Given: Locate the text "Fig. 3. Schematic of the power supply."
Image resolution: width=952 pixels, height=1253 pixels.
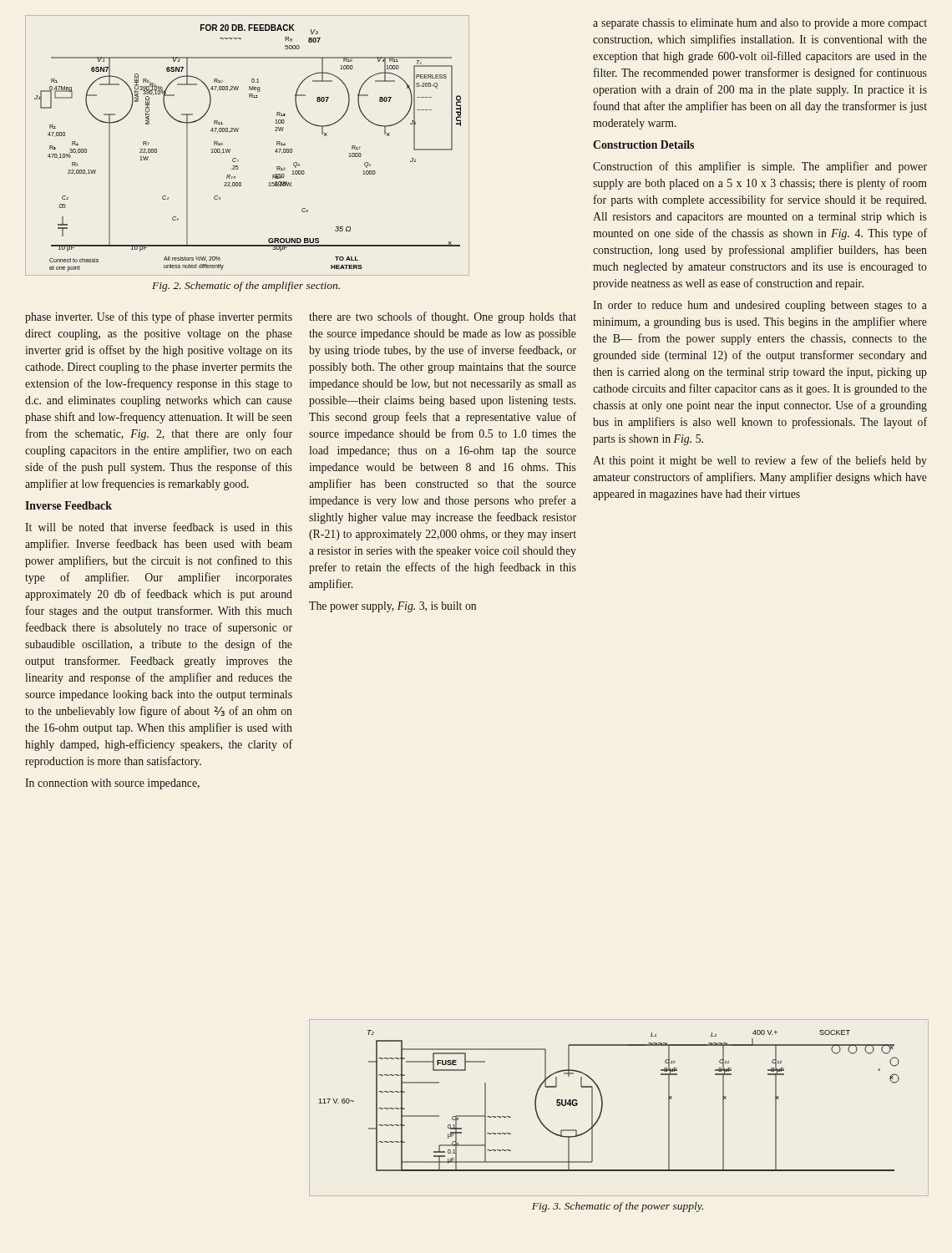Looking at the screenshot, I should tap(618, 1206).
